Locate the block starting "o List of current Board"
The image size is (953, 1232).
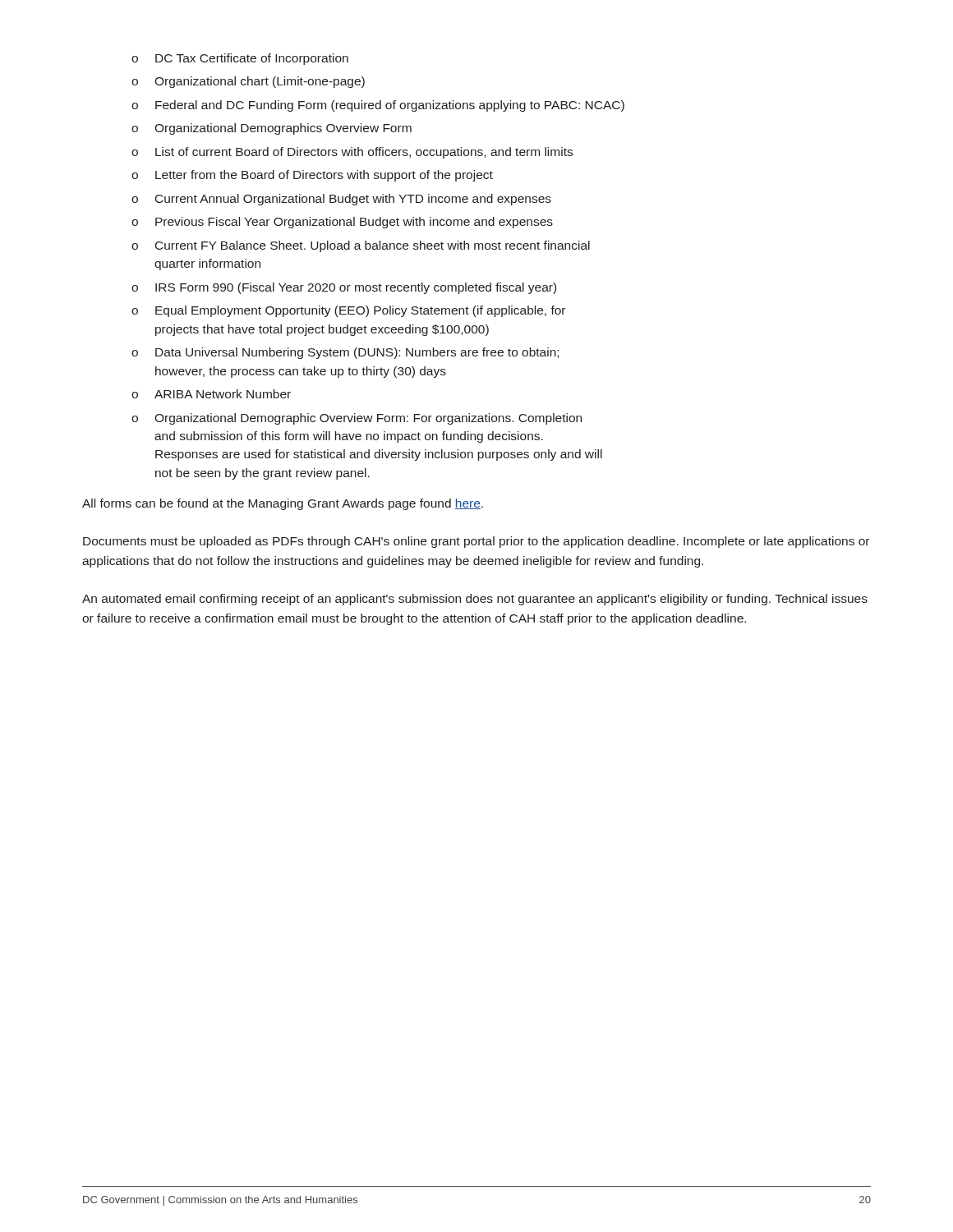click(x=501, y=152)
